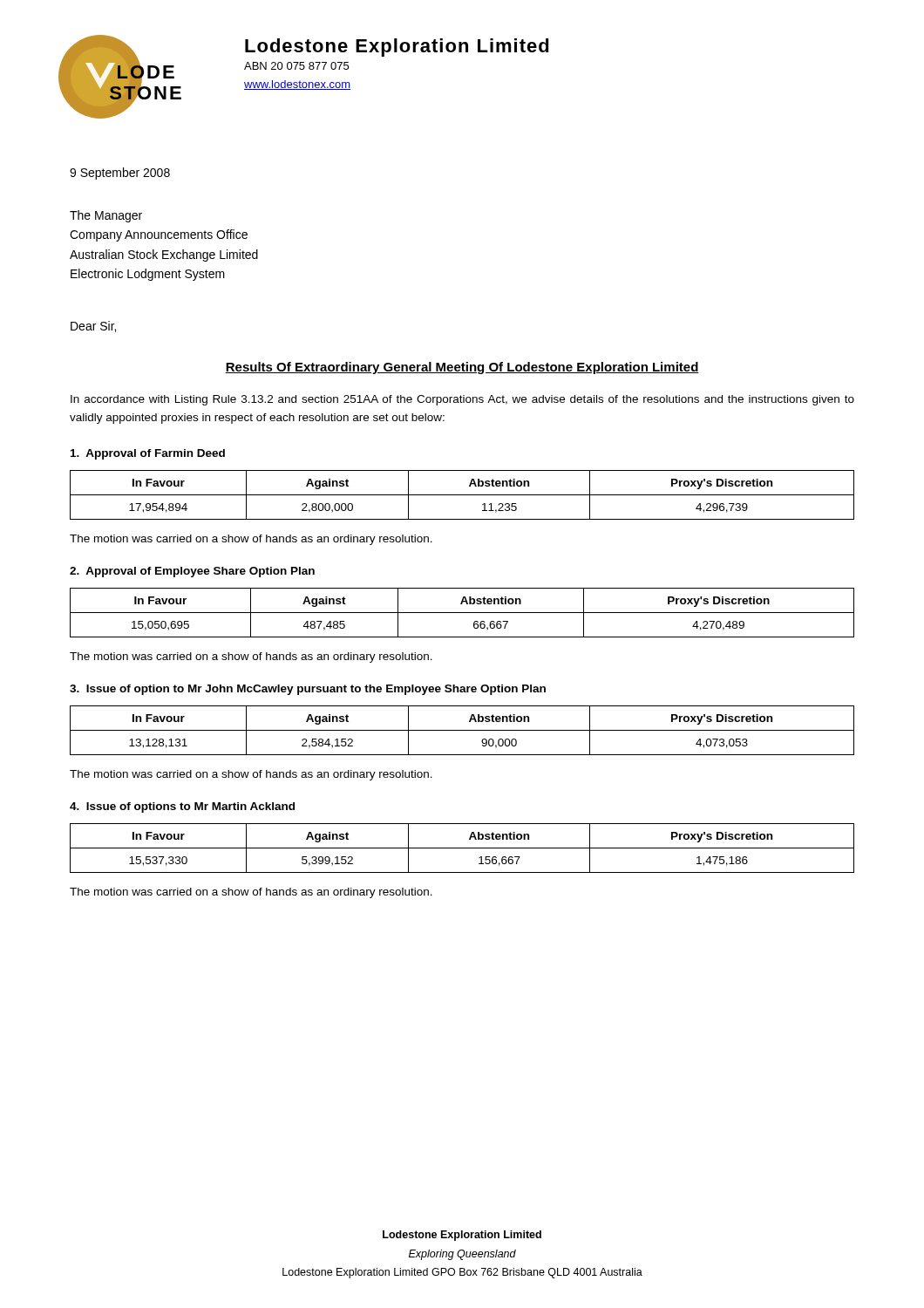This screenshot has height=1308, width=924.
Task: Point to the block starting "9 September 2008"
Action: tap(120, 173)
